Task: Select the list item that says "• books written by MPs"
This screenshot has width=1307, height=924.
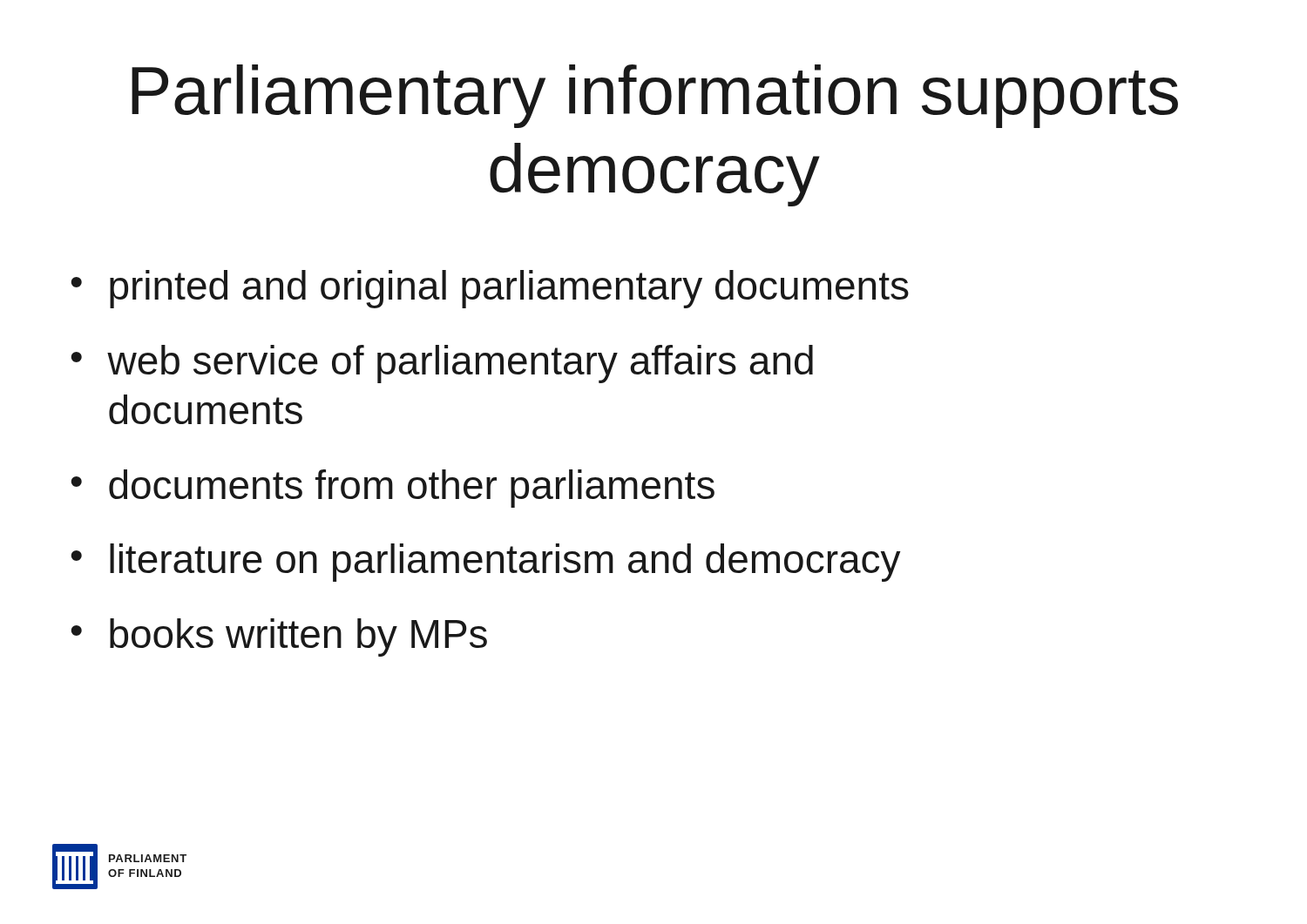Action: (x=279, y=634)
